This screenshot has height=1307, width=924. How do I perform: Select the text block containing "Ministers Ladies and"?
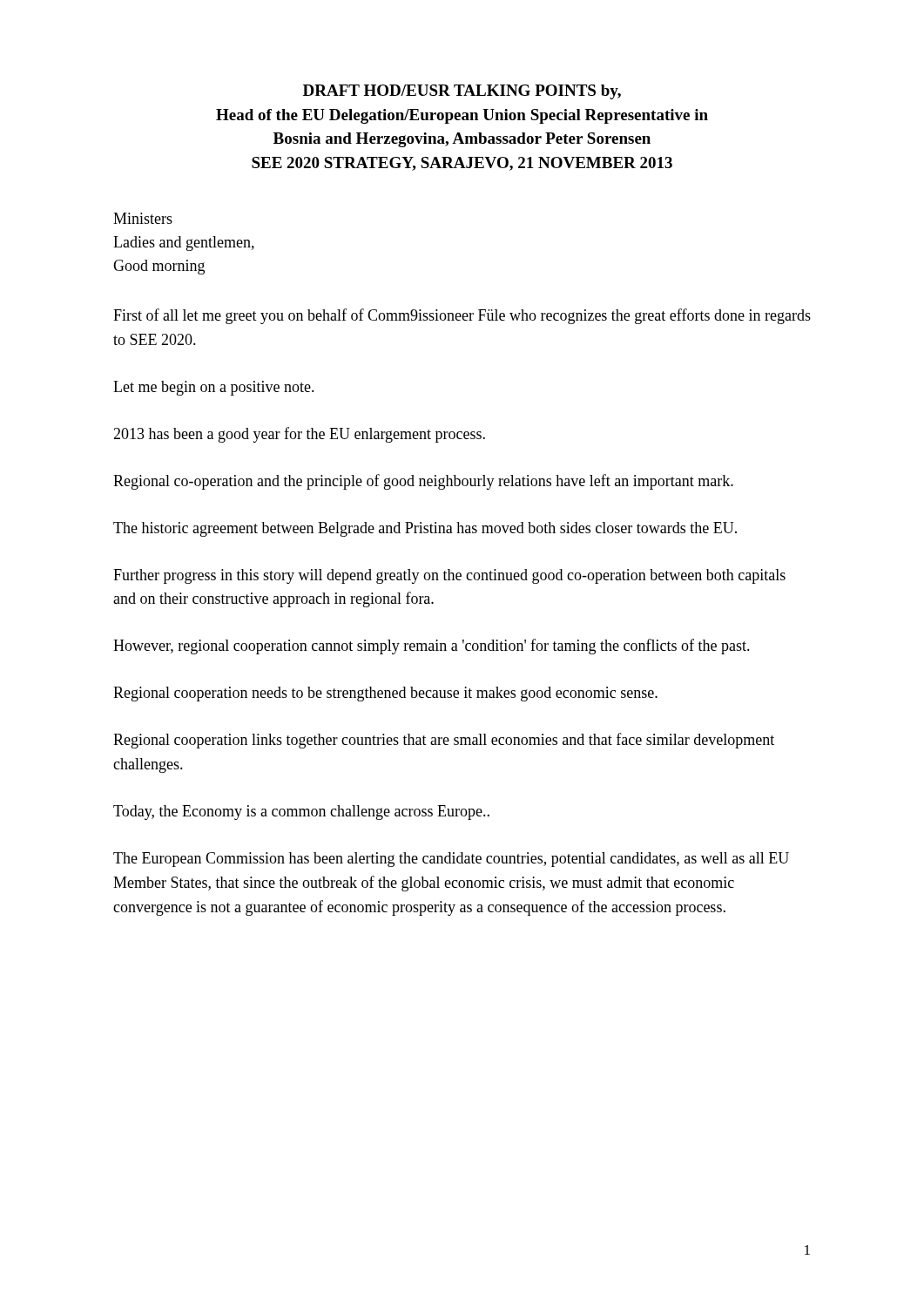[x=184, y=242]
